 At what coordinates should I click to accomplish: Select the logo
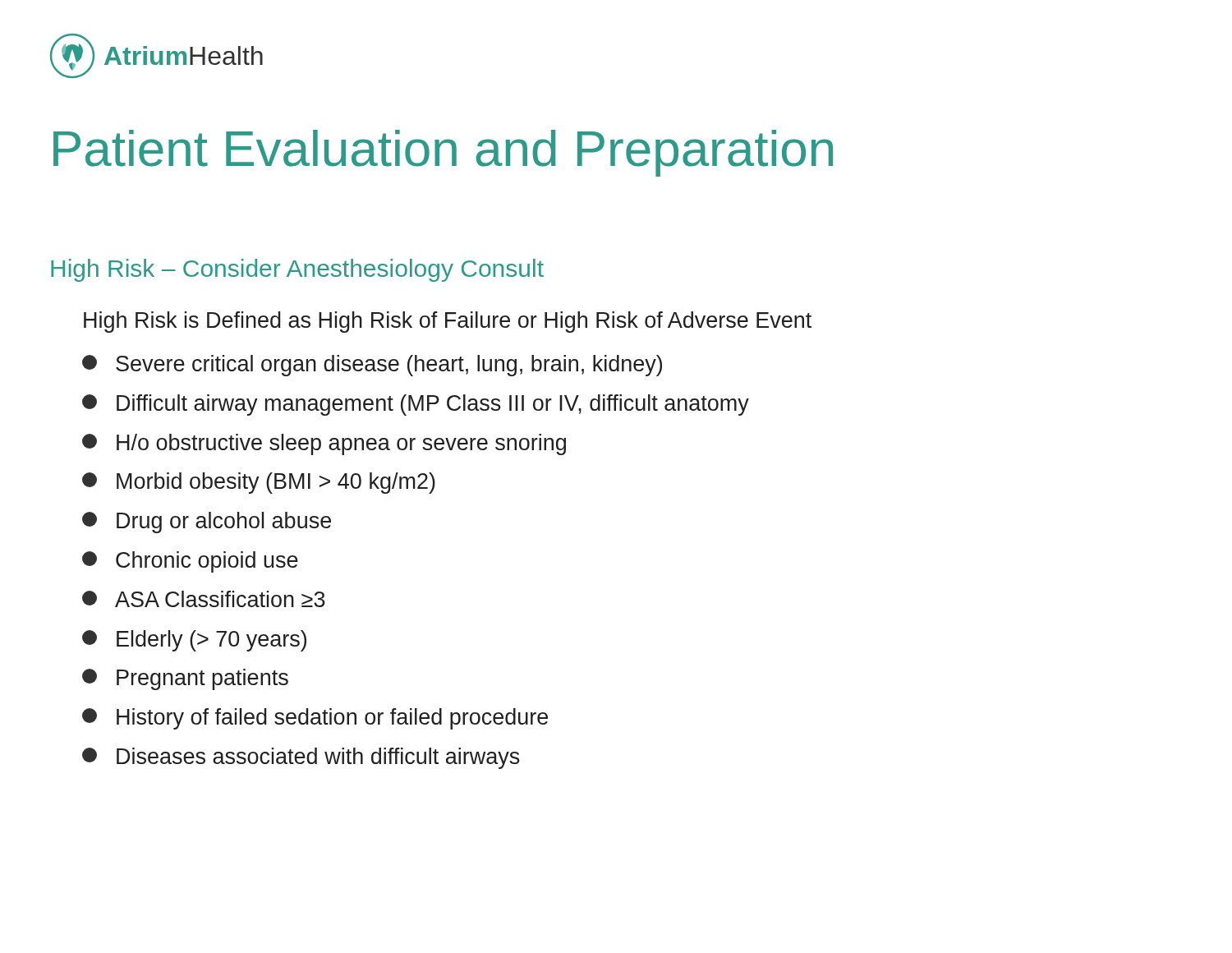[x=157, y=56]
